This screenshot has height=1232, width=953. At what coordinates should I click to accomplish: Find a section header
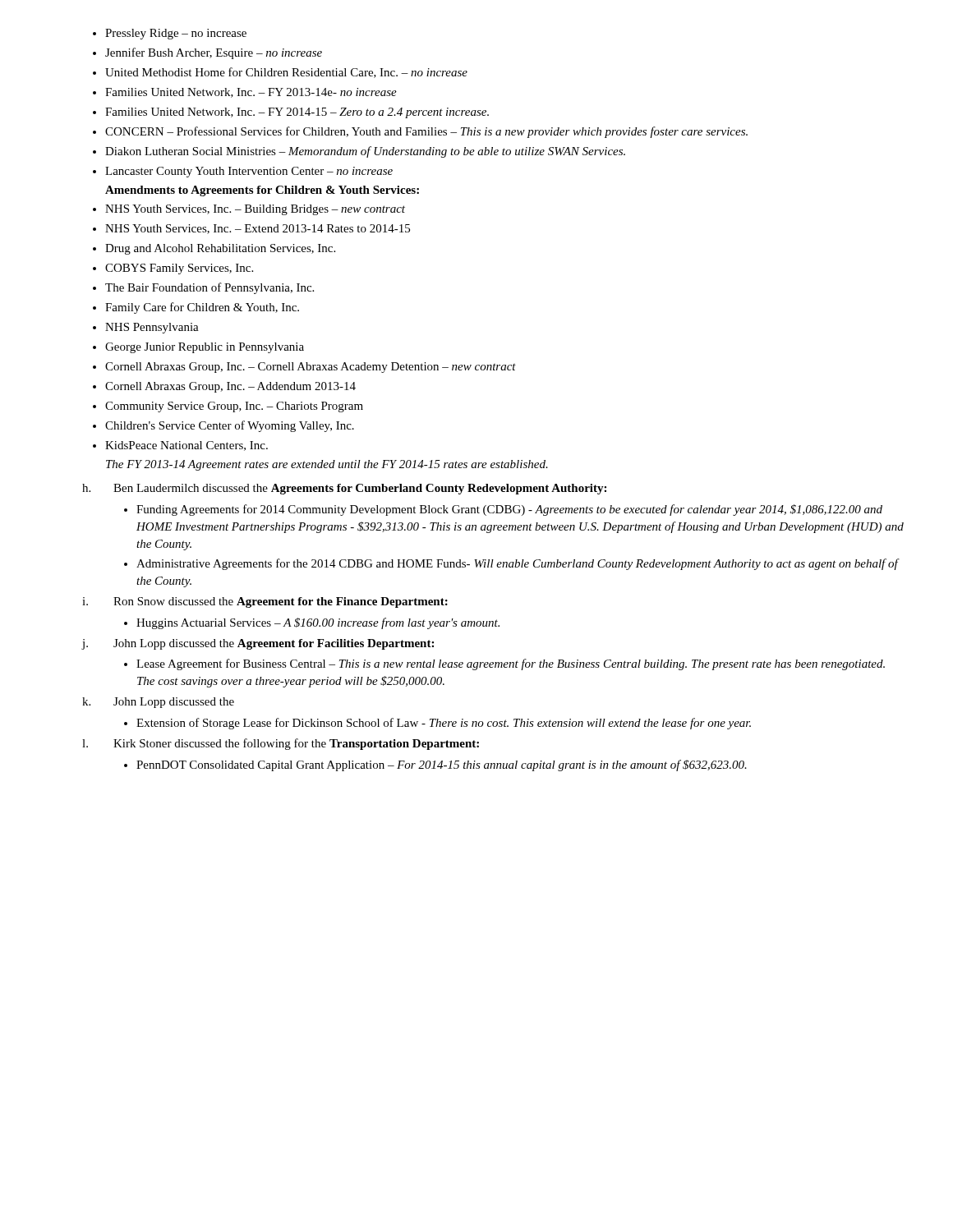[x=263, y=190]
